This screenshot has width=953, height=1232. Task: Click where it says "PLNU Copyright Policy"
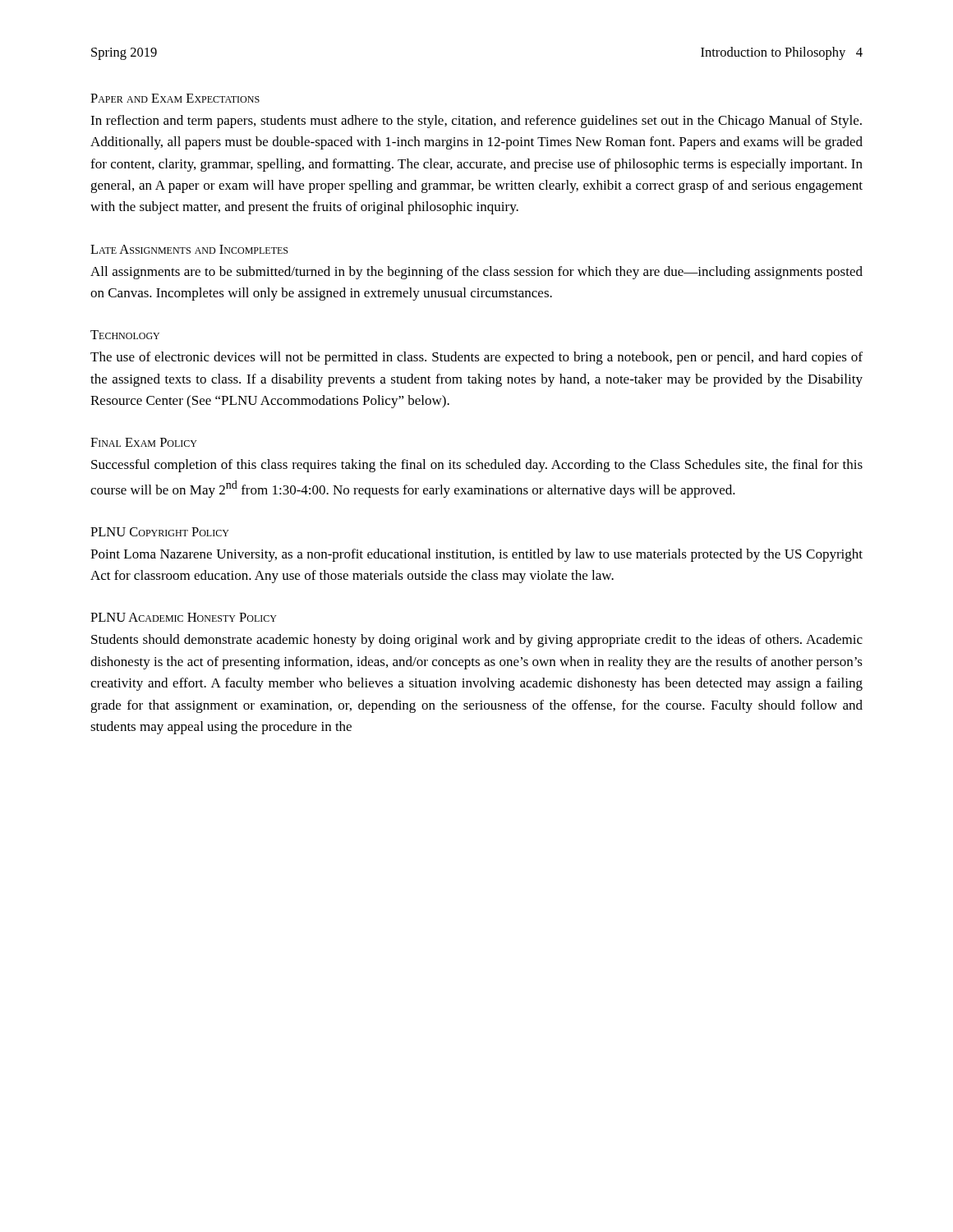[x=160, y=532]
